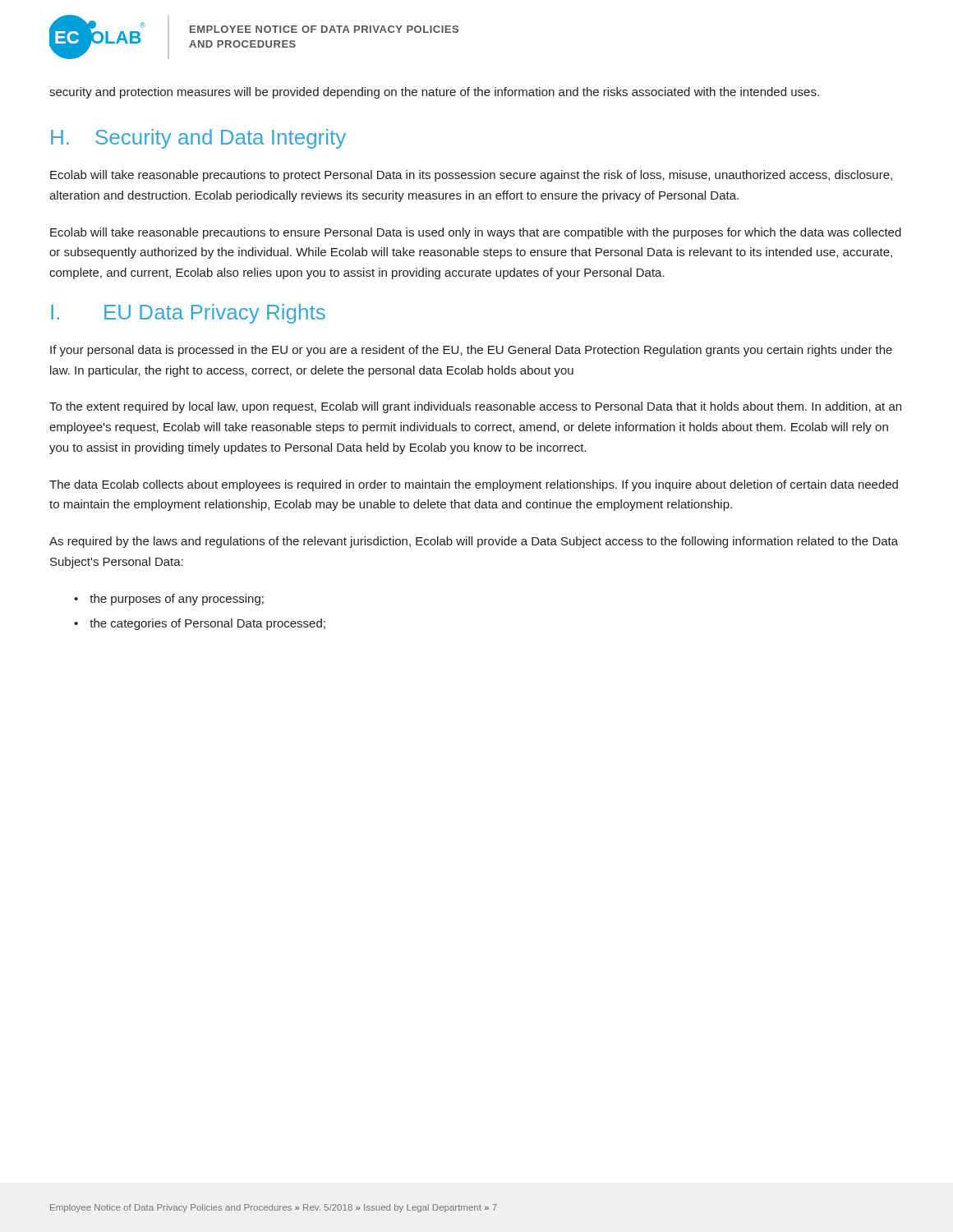Point to the region starting "If your personal data is processed in the"
This screenshot has width=953, height=1232.
click(471, 359)
